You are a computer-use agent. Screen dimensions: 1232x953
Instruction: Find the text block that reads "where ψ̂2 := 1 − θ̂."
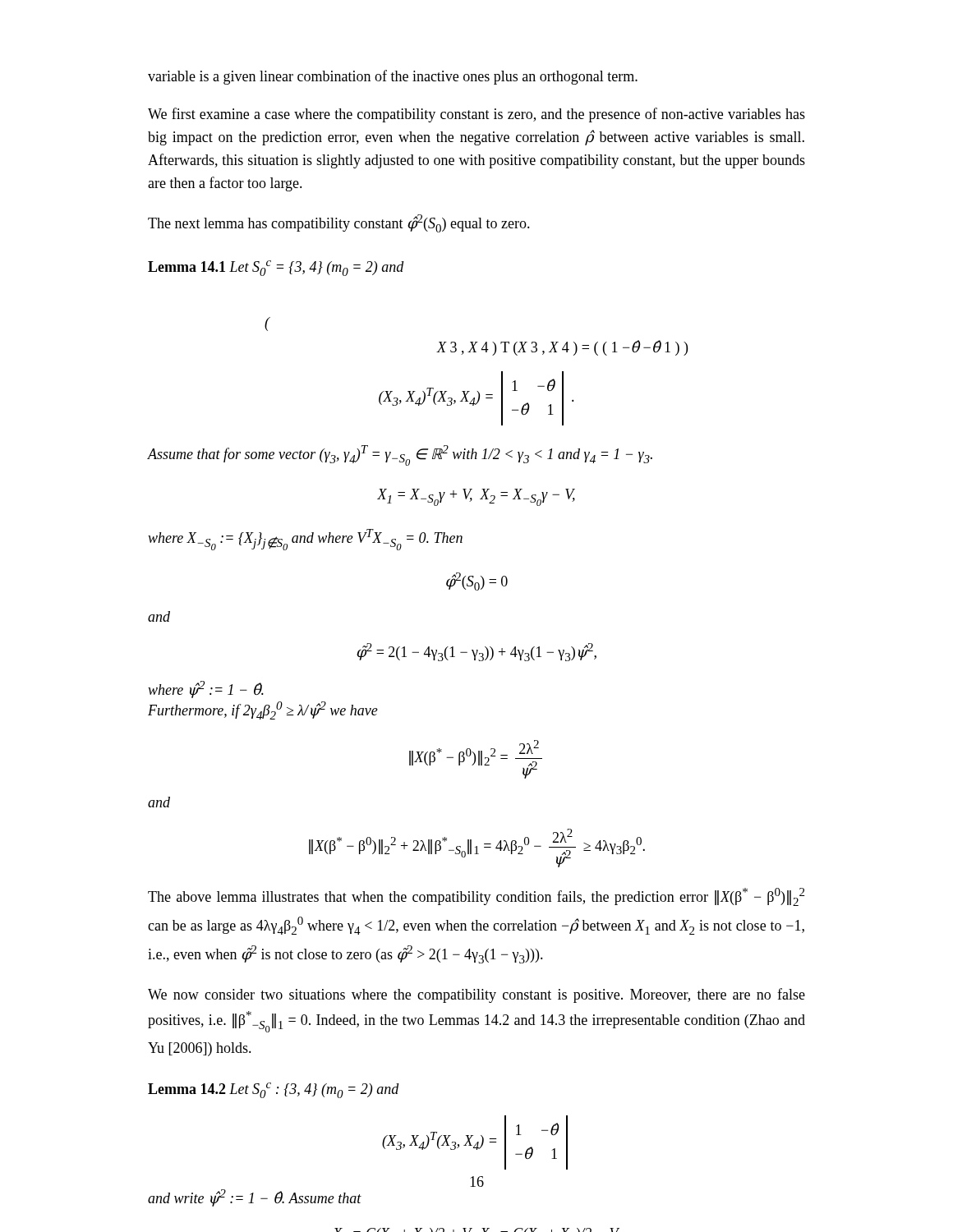tap(263, 700)
